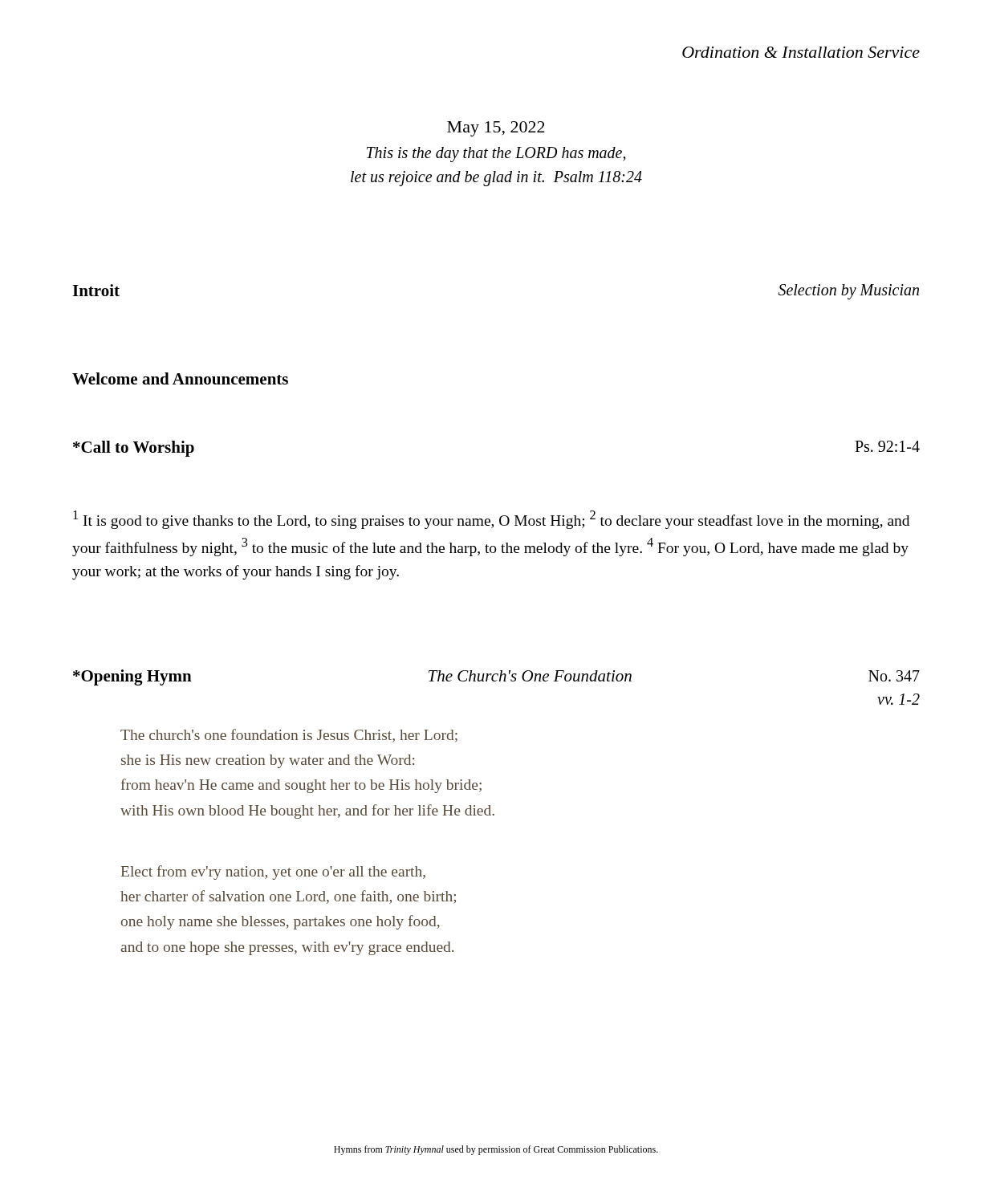The height and width of the screenshot is (1204, 992).
Task: Click on the text that reads "Ps. 92:1-4"
Action: (887, 446)
